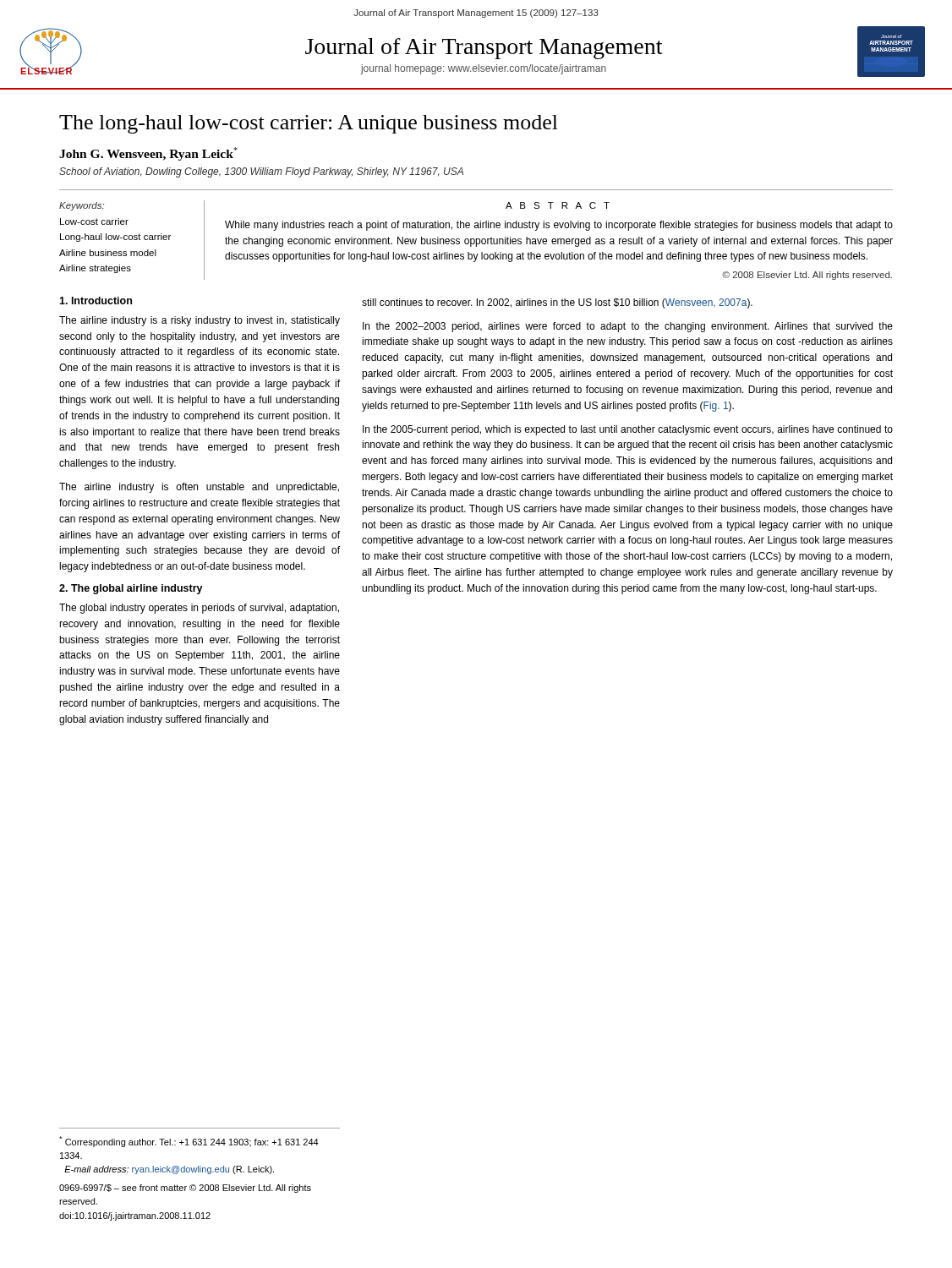The height and width of the screenshot is (1268, 952).
Task: Point to the text block starting "In the 2002–2003 period, airlines were forced to"
Action: 627,366
